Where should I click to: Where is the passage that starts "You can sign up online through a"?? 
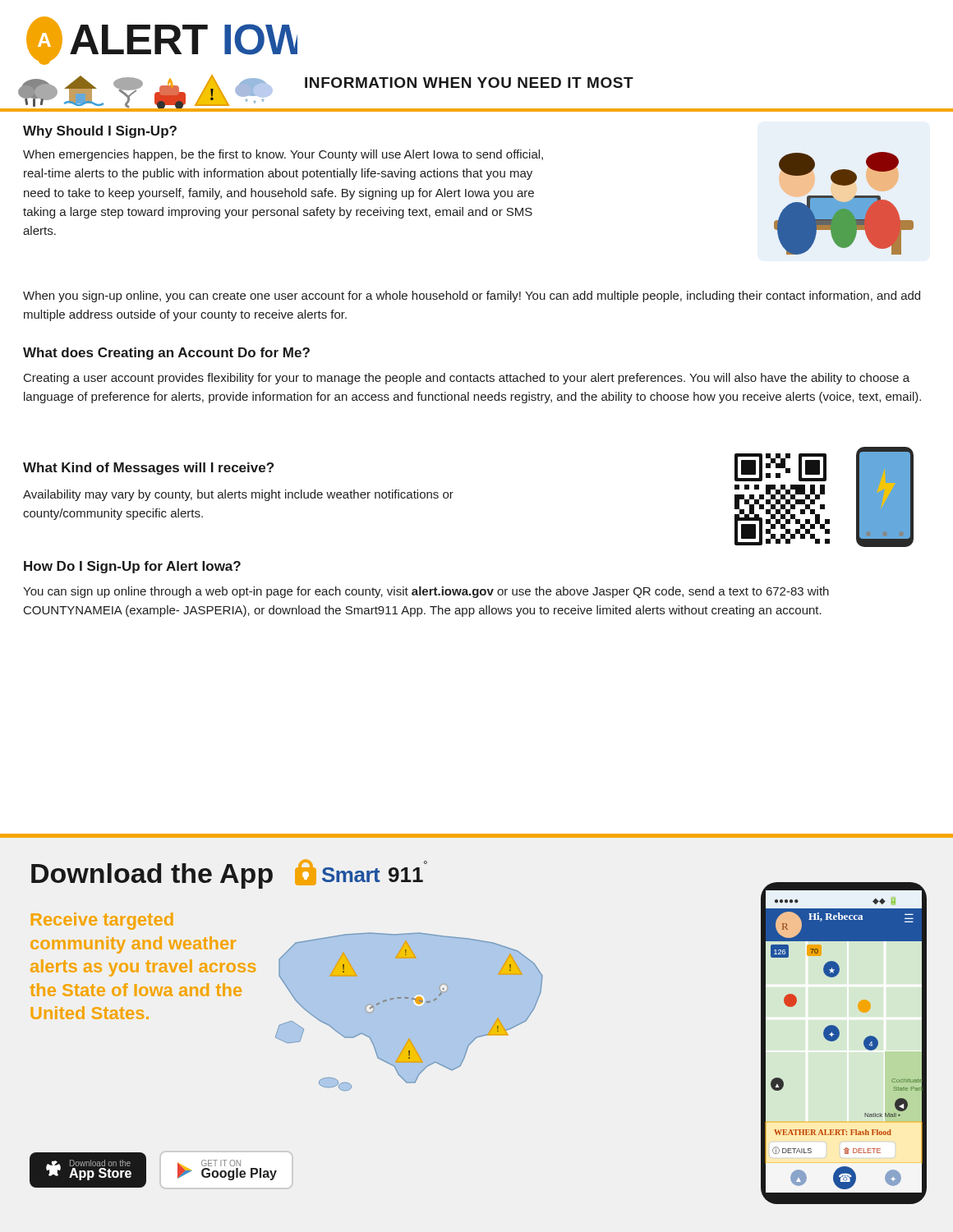point(426,600)
